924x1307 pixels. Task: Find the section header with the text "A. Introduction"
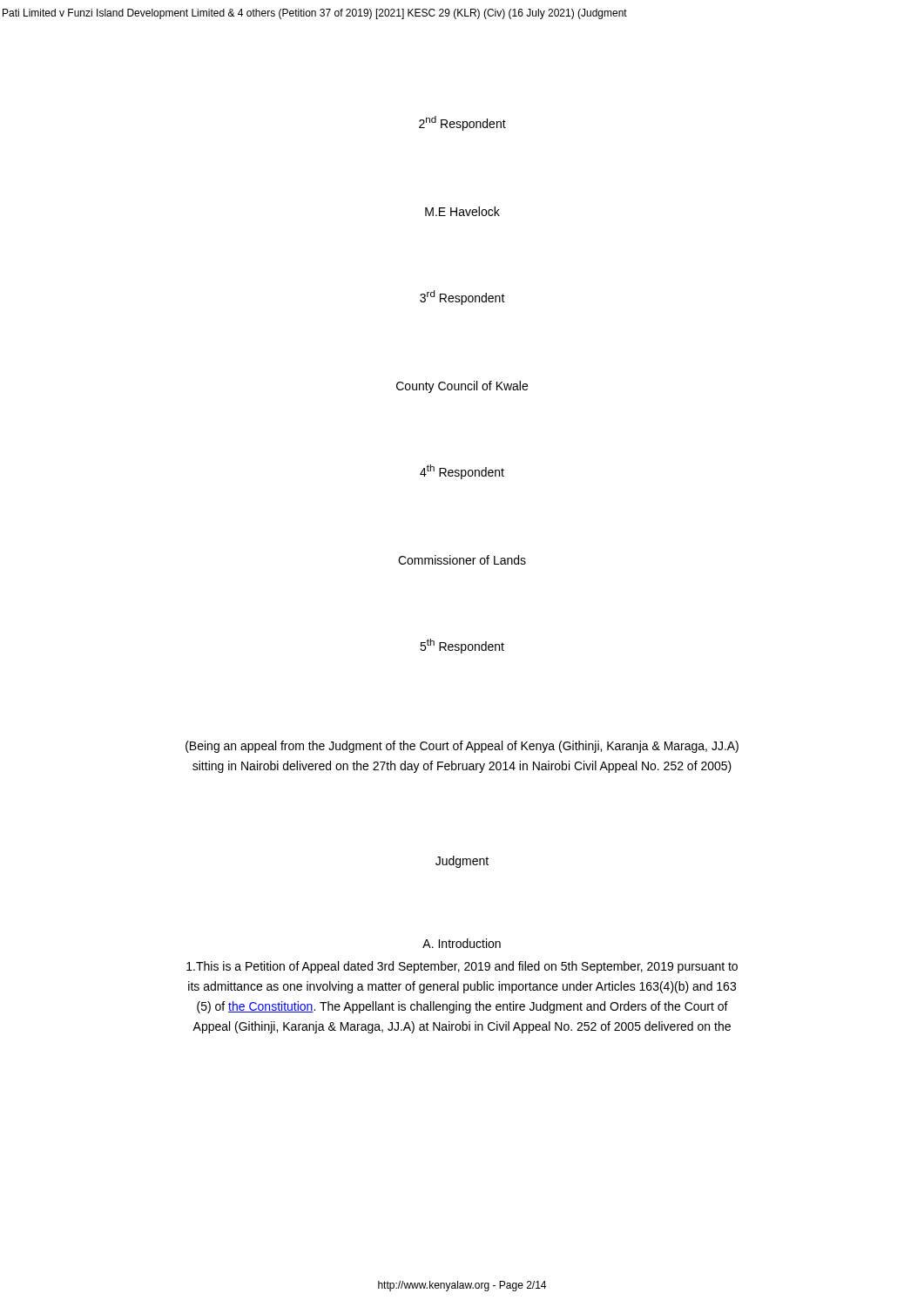click(462, 944)
